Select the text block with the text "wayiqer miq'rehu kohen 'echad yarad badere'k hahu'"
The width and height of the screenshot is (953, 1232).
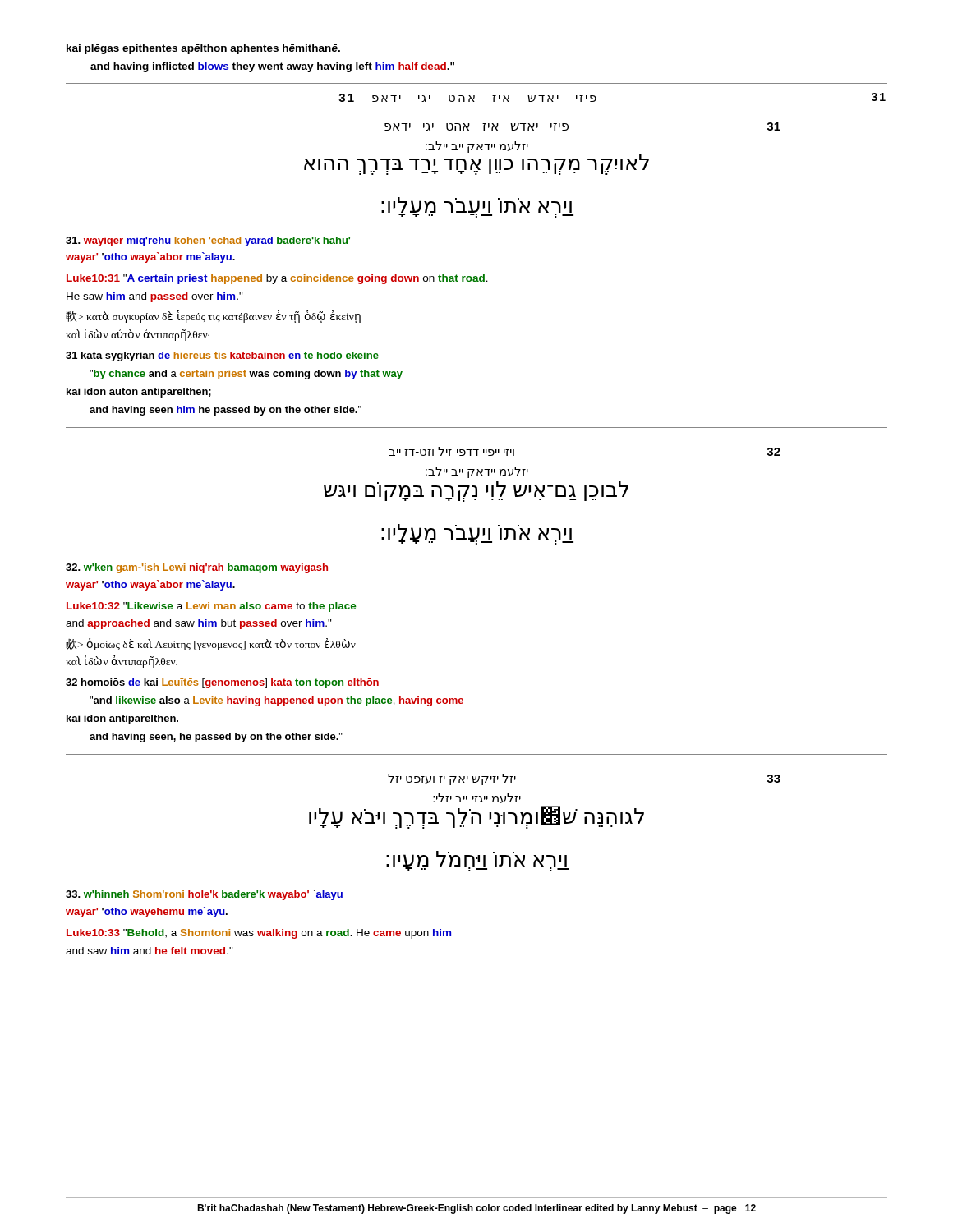pos(208,249)
